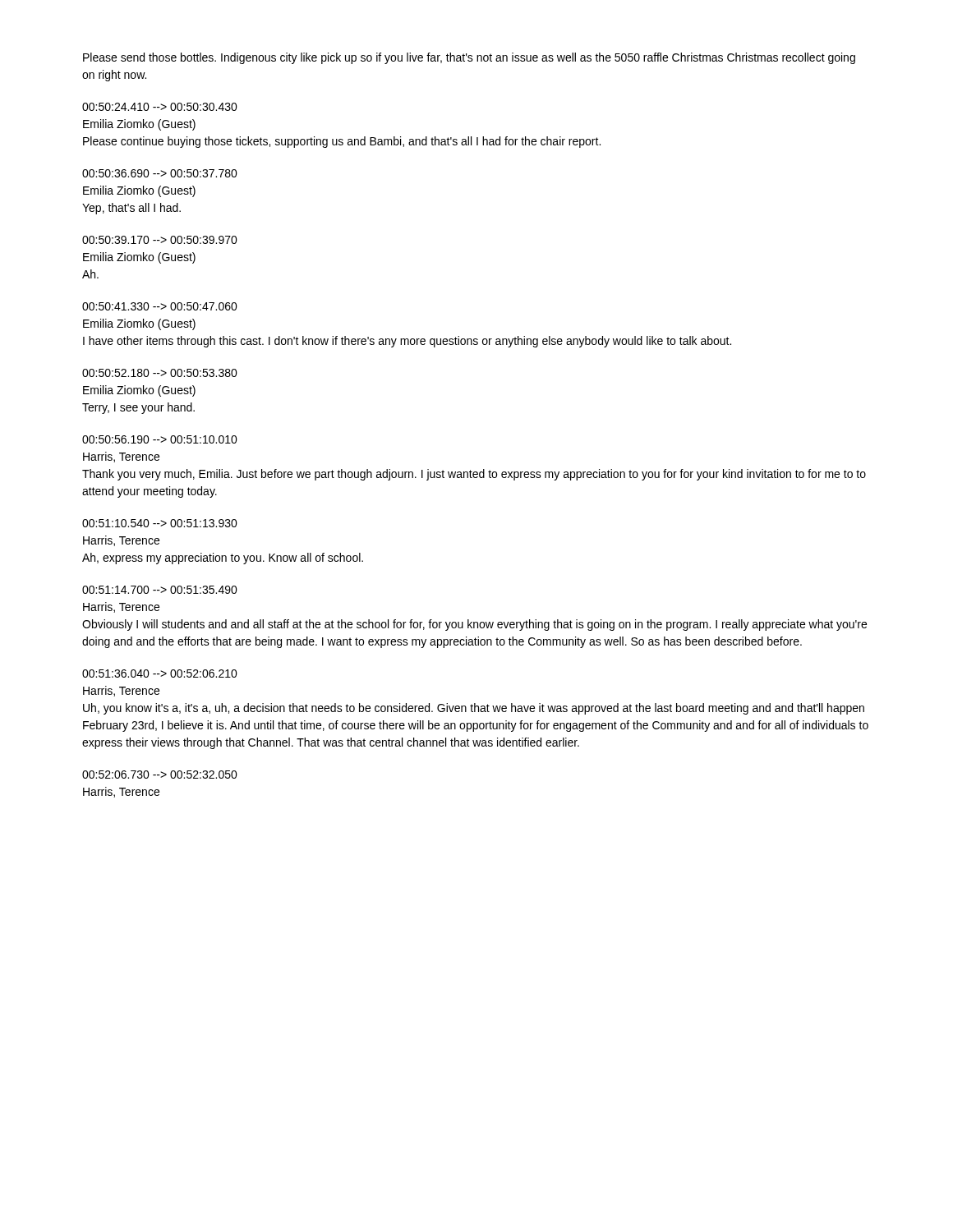Image resolution: width=953 pixels, height=1232 pixels.
Task: Locate the text block that says "00:50:36.690 --> 00:50:37.780 Emilia Ziomko (Guest)"
Action: click(160, 173)
